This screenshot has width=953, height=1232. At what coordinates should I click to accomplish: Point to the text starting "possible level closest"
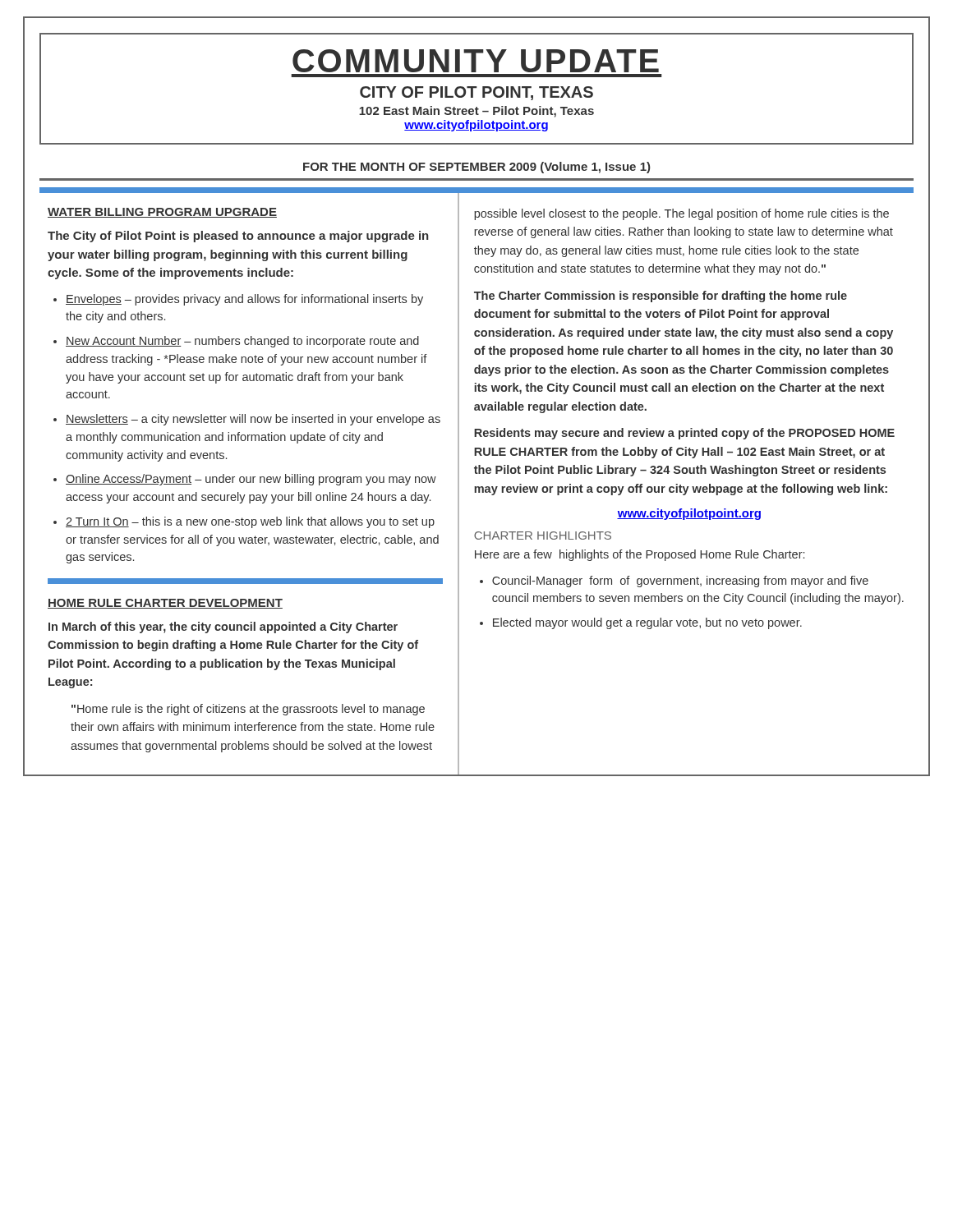(683, 241)
